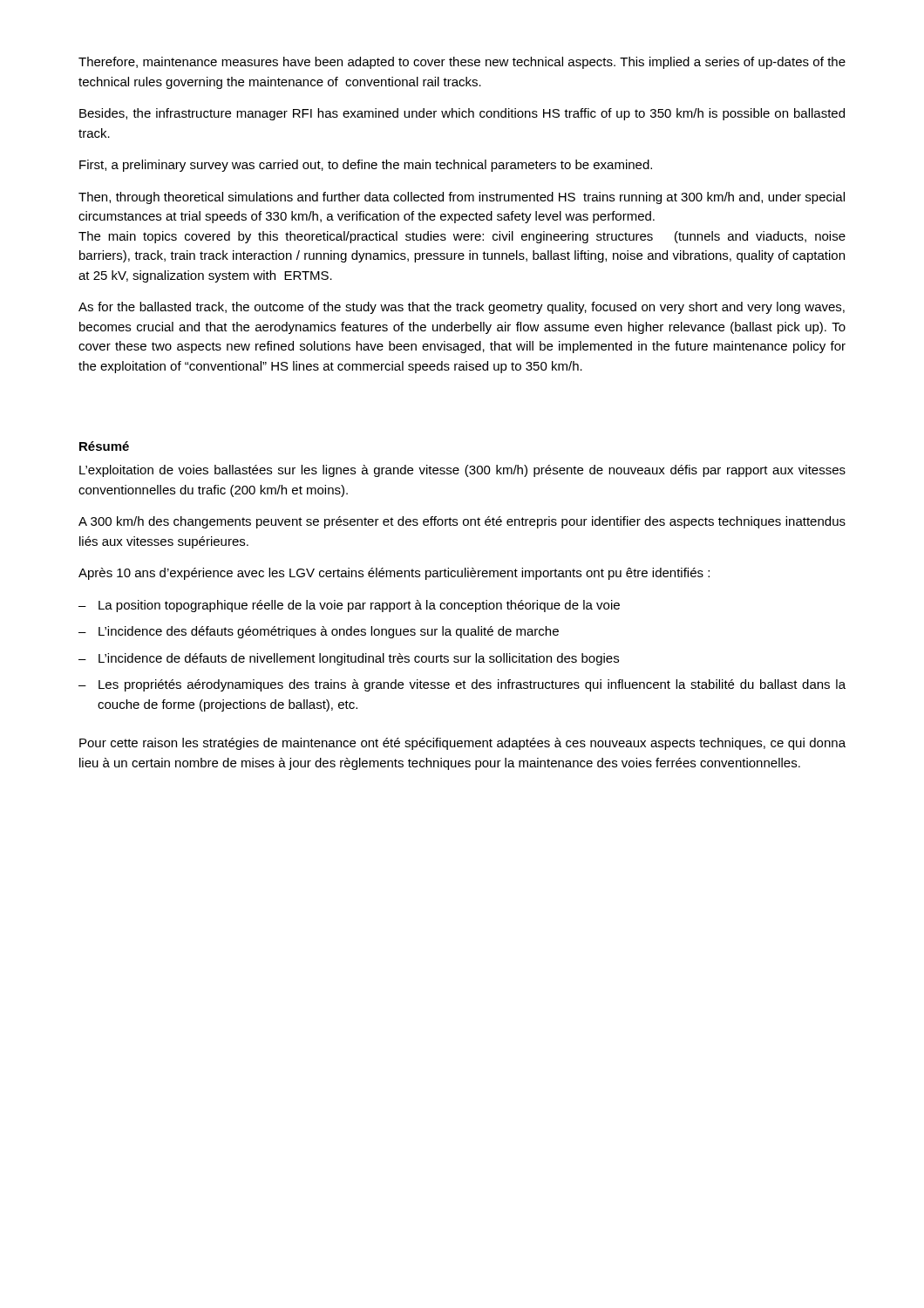Point to the passage starting "Besides, the infrastructure manager"
Image resolution: width=924 pixels, height=1308 pixels.
tap(462, 123)
